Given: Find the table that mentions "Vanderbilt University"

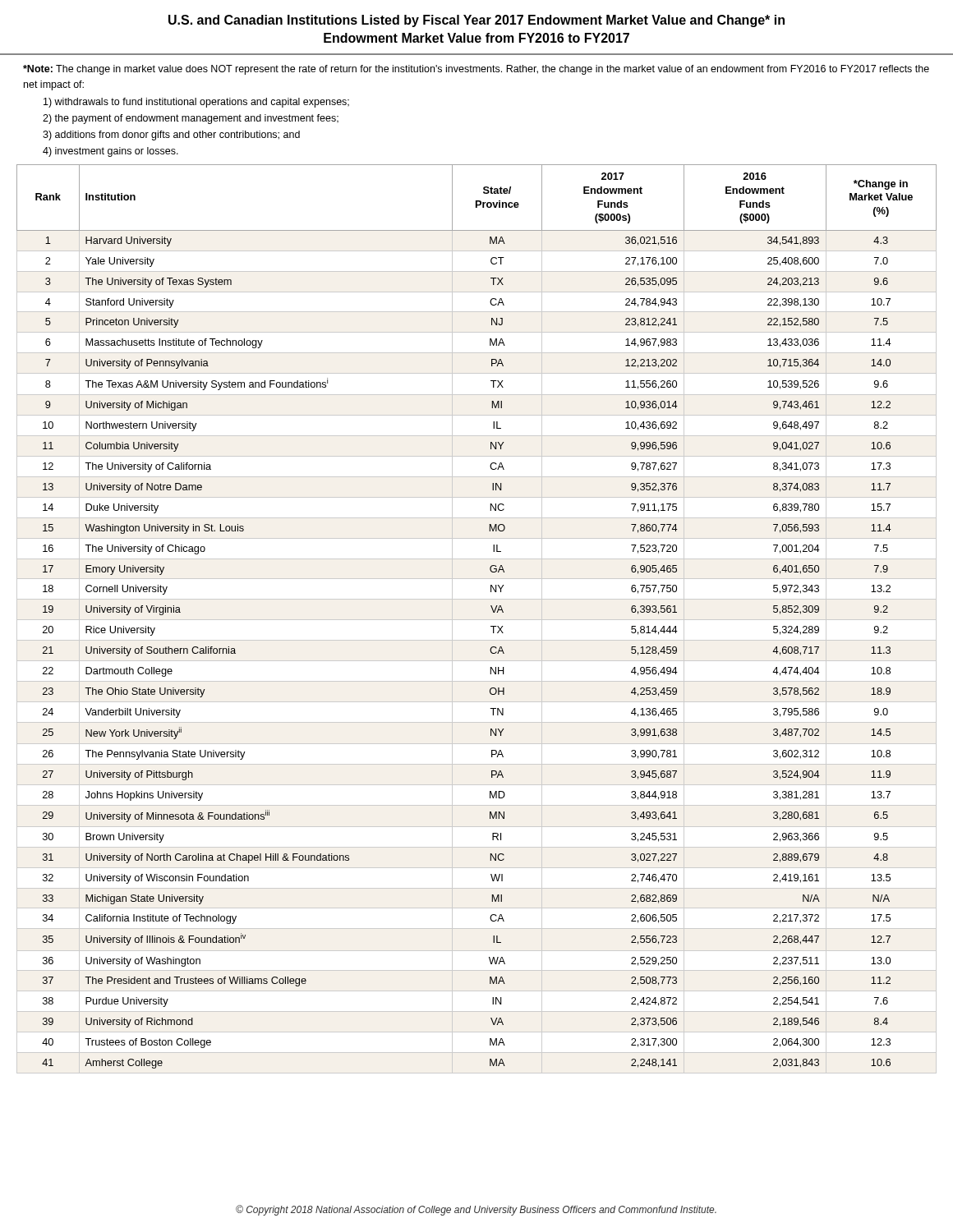Looking at the screenshot, I should [476, 619].
